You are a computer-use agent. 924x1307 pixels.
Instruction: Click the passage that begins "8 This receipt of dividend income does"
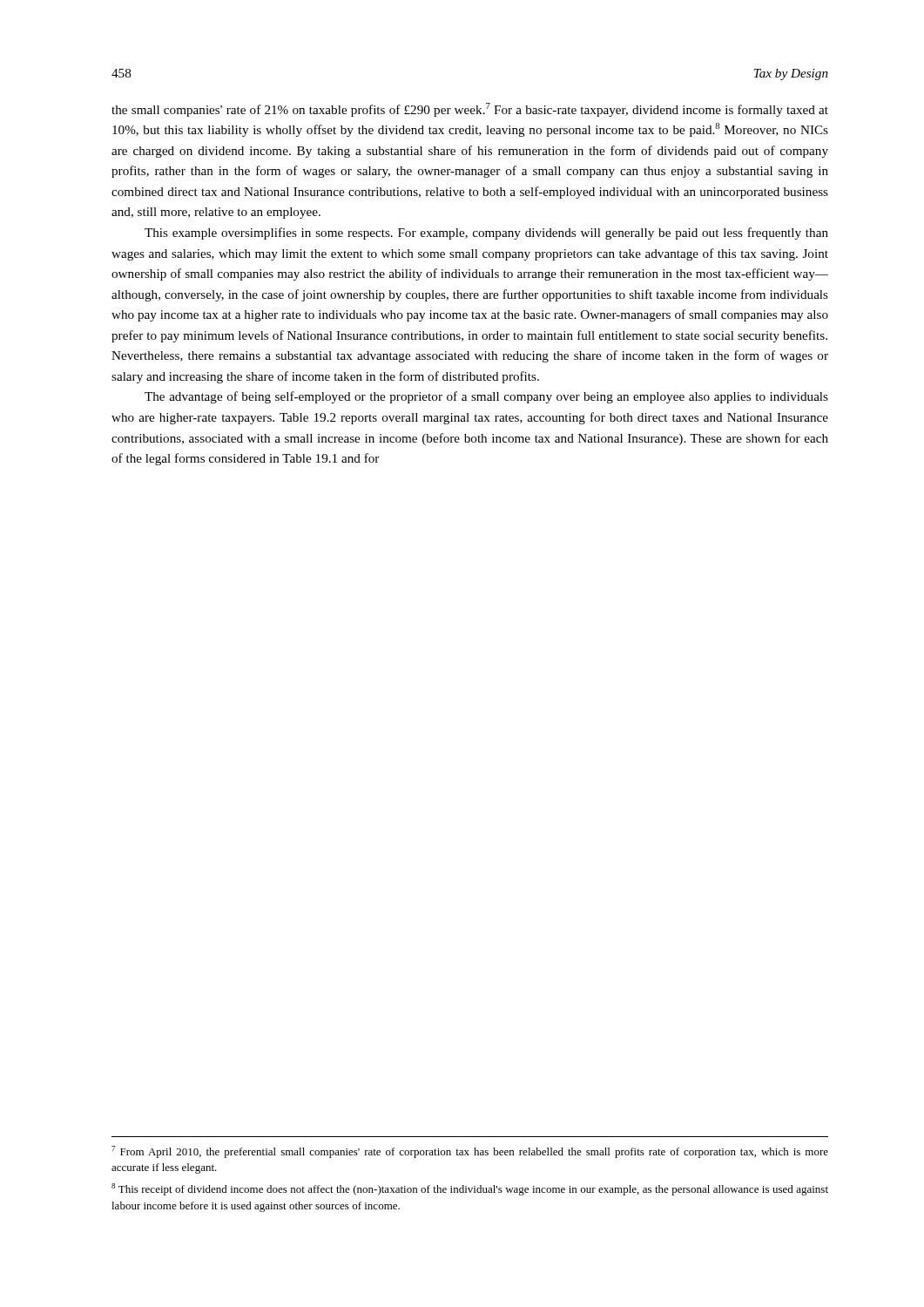tap(470, 1197)
